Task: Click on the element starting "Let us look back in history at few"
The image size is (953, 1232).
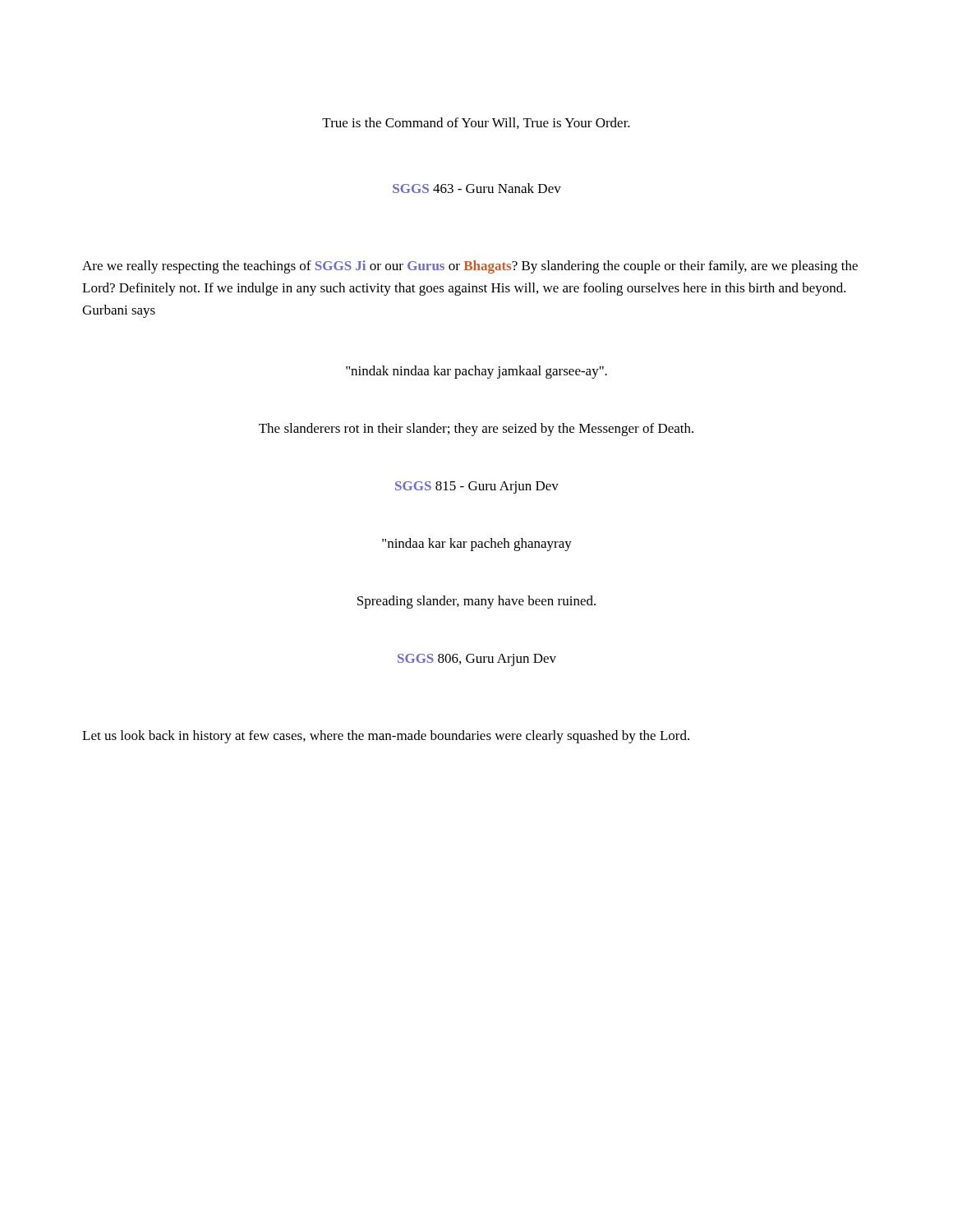Action: tap(386, 735)
